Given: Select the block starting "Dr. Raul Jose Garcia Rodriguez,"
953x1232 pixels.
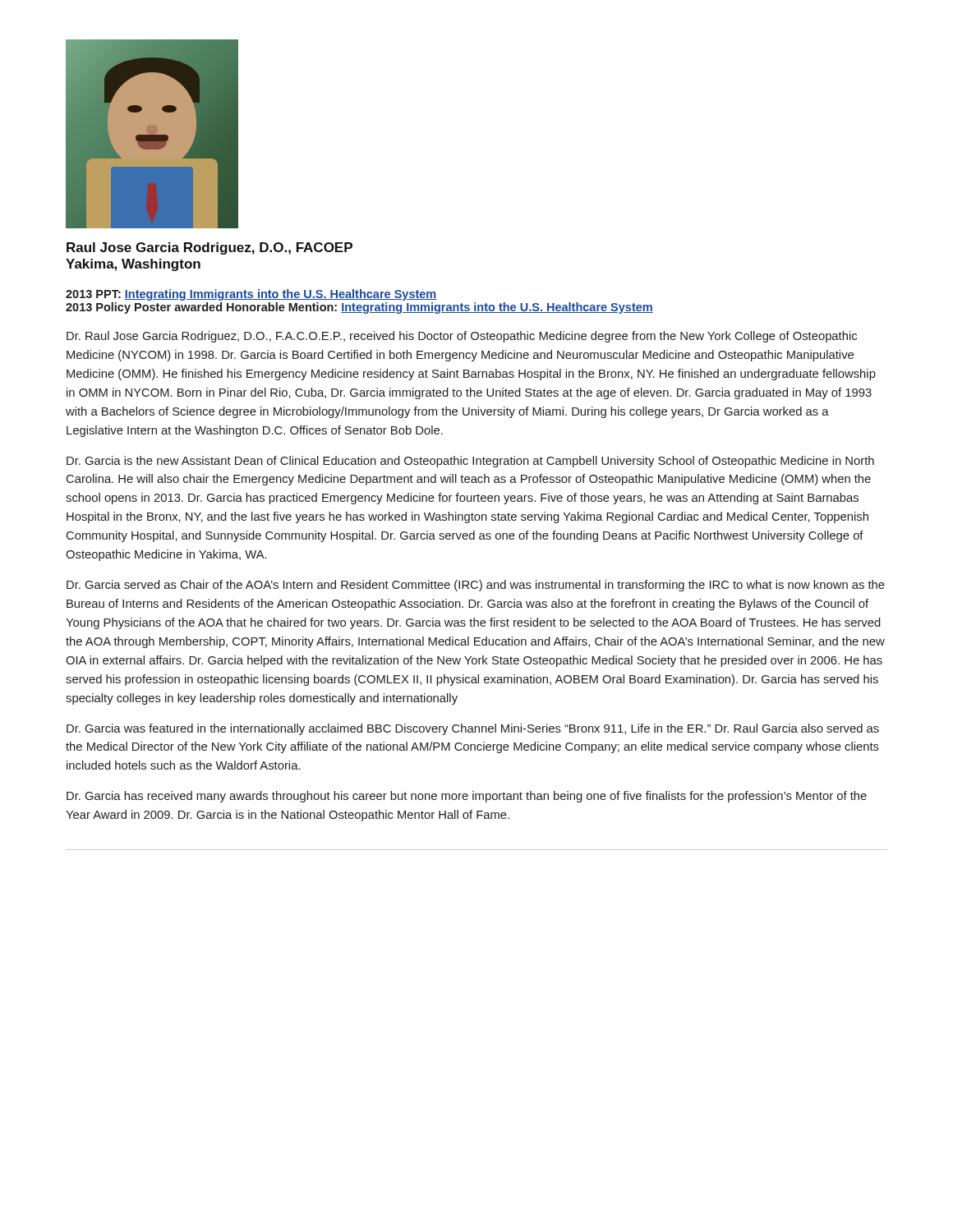Looking at the screenshot, I should tap(471, 383).
